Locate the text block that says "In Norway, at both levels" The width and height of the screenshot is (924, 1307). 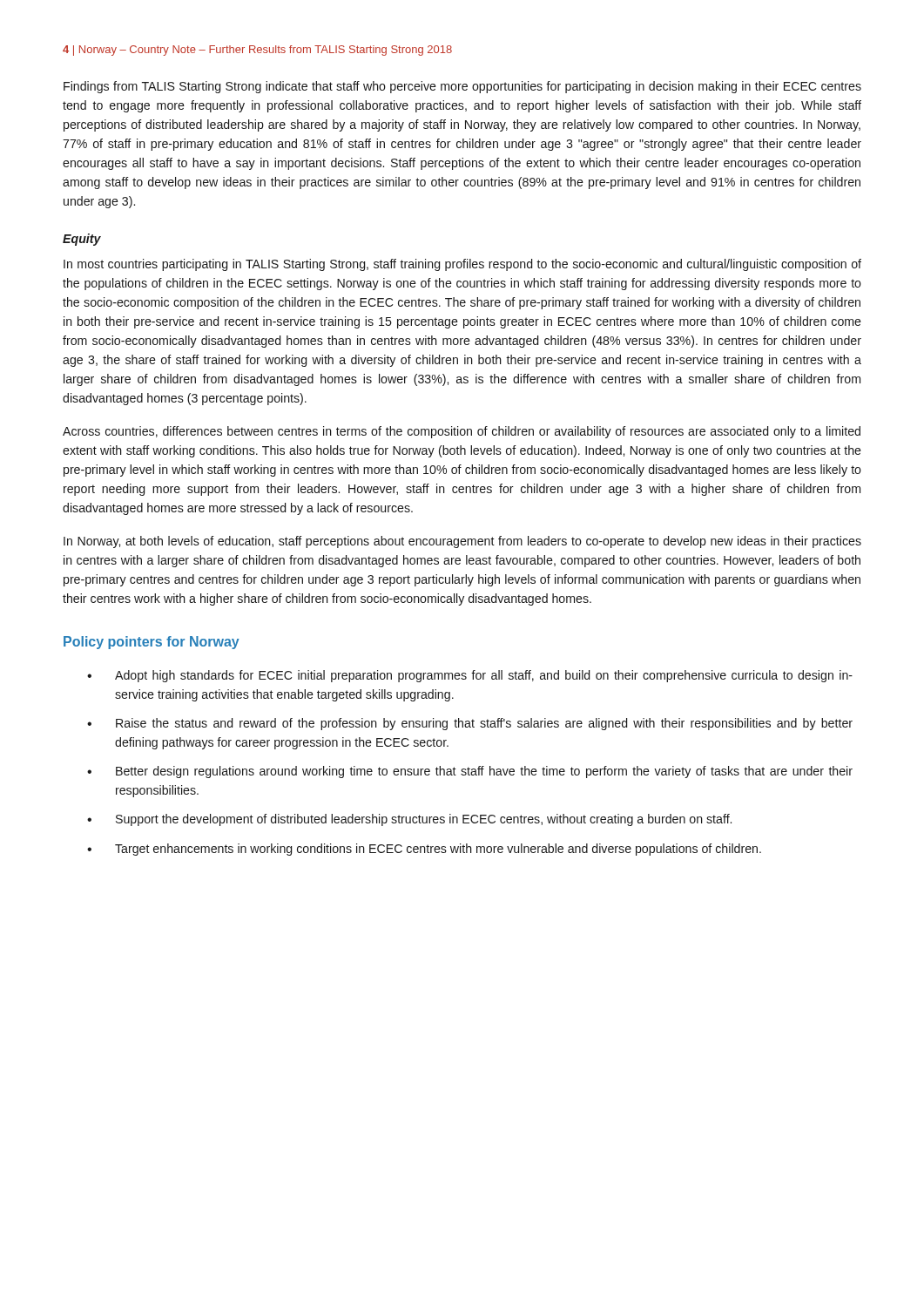coord(462,570)
